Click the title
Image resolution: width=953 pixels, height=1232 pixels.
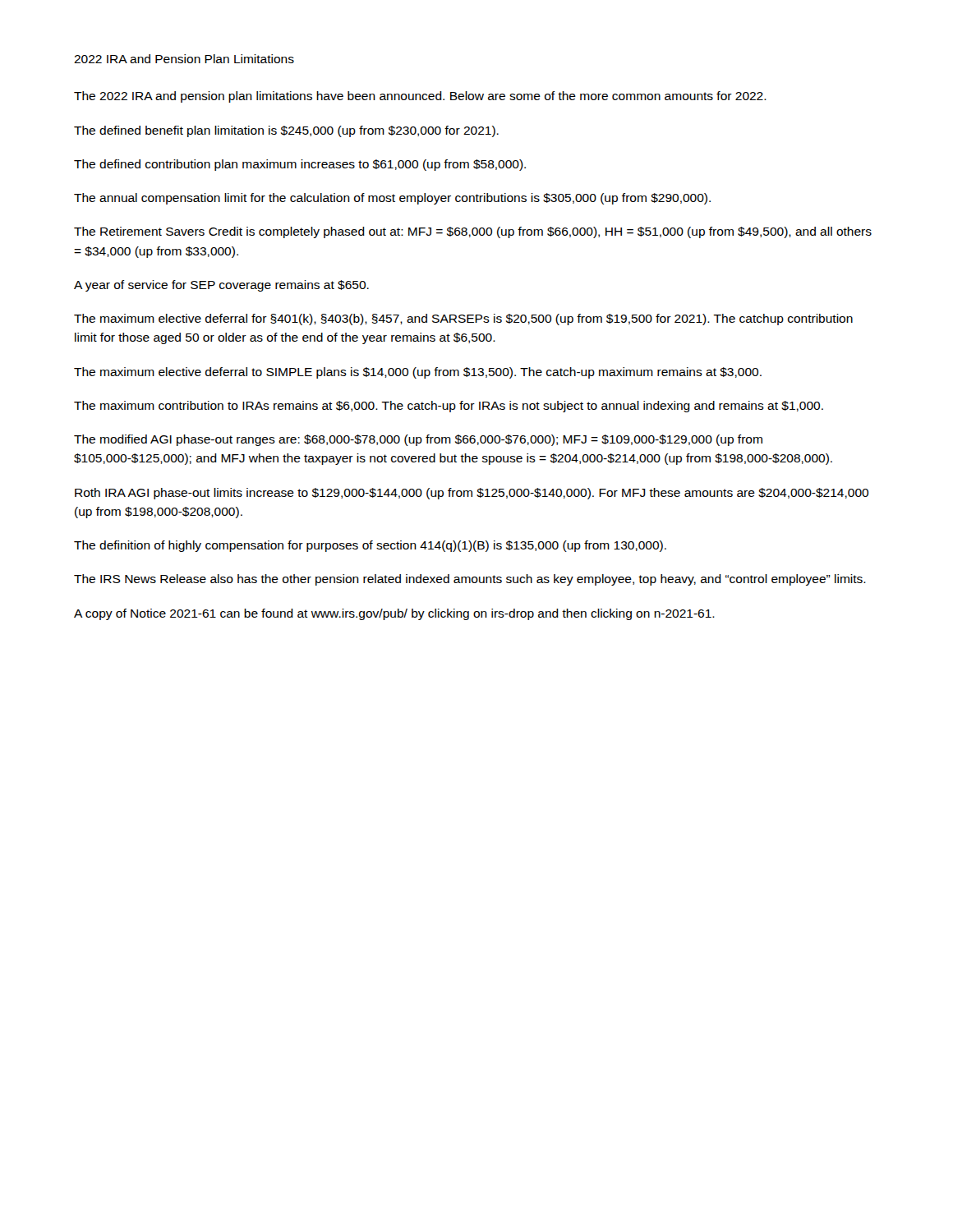pyautogui.click(x=184, y=59)
